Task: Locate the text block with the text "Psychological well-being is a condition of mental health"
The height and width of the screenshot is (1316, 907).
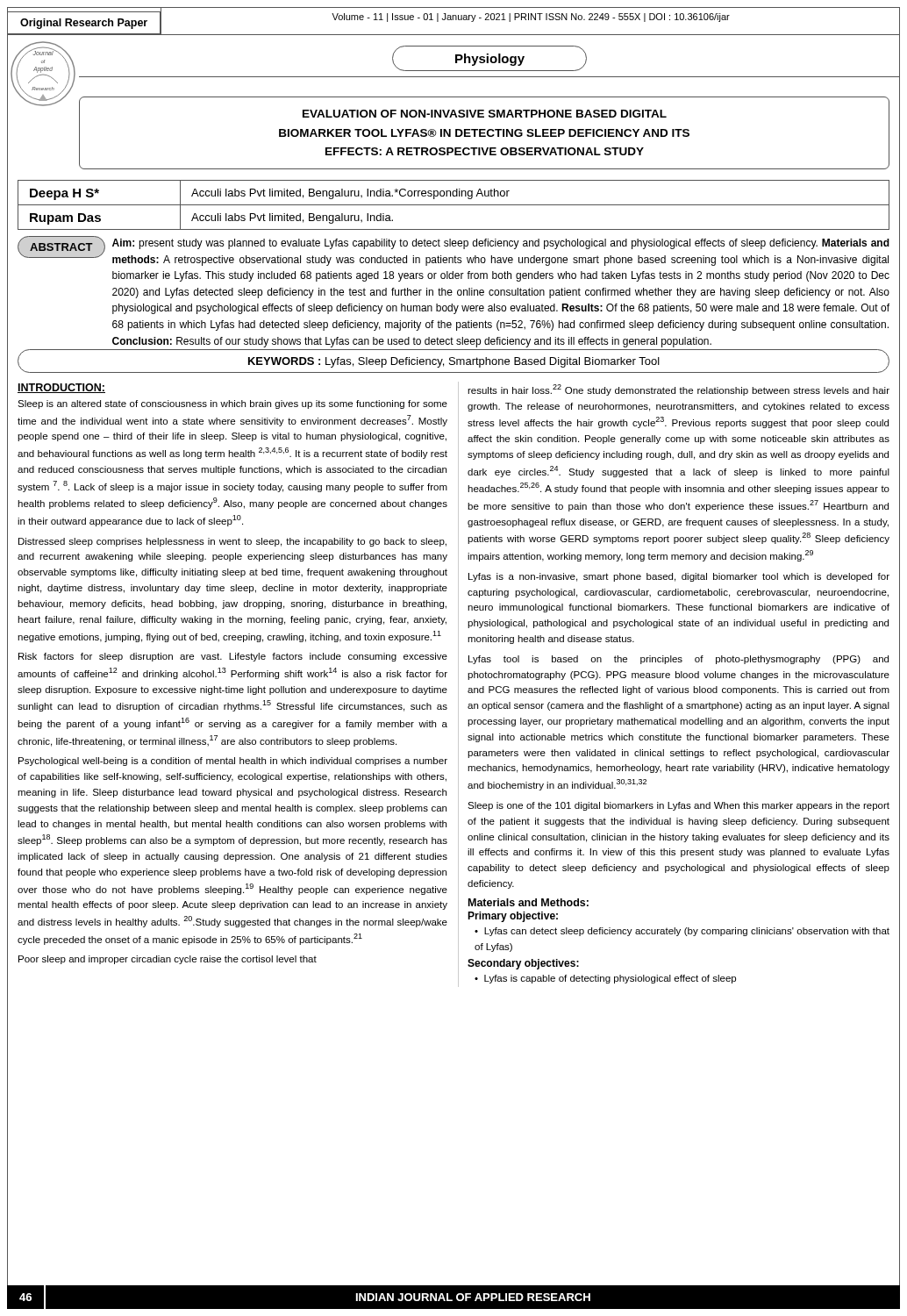Action: (x=232, y=850)
